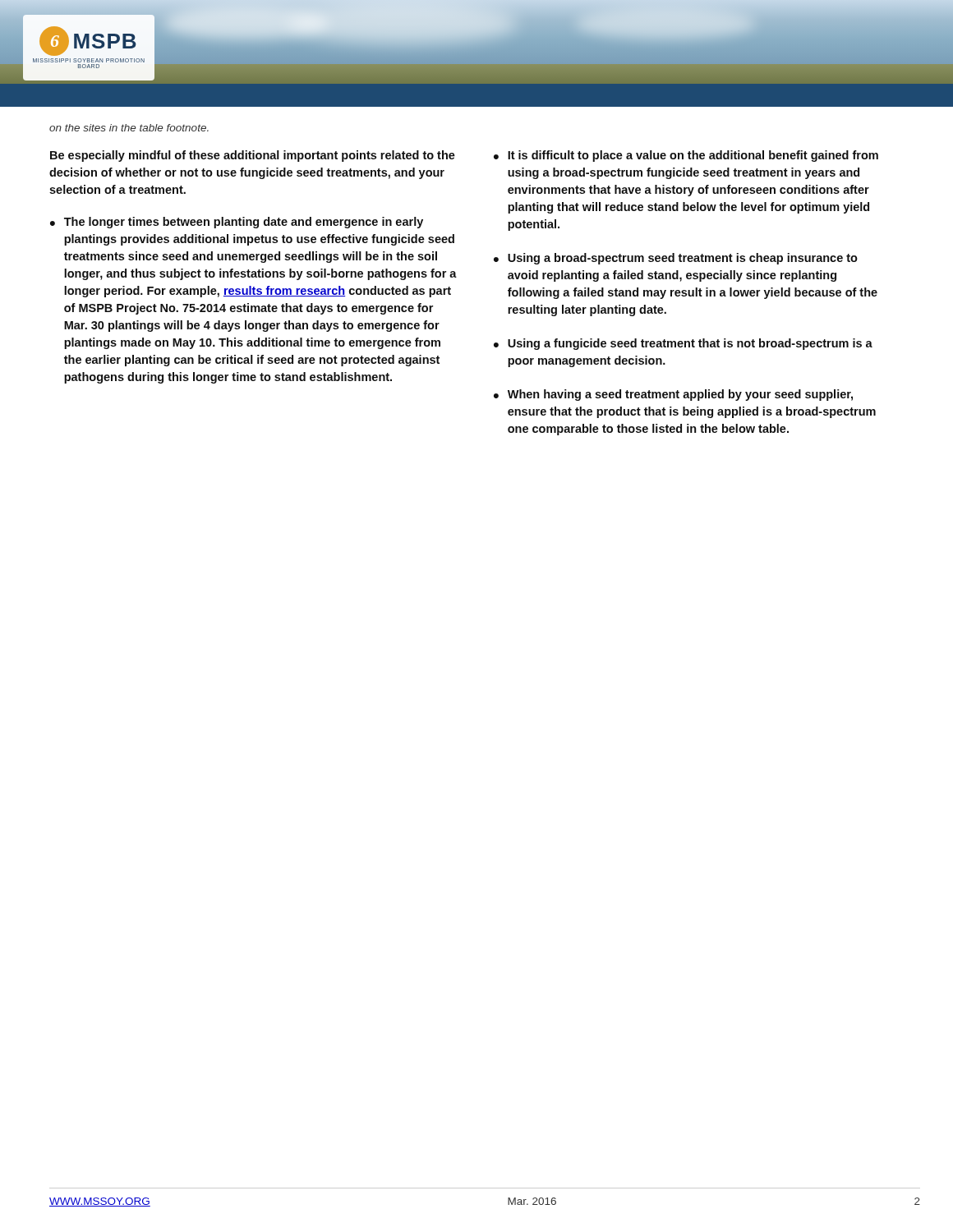This screenshot has height=1232, width=953.
Task: Select the element starting "on the sites in the table"
Action: point(129,128)
